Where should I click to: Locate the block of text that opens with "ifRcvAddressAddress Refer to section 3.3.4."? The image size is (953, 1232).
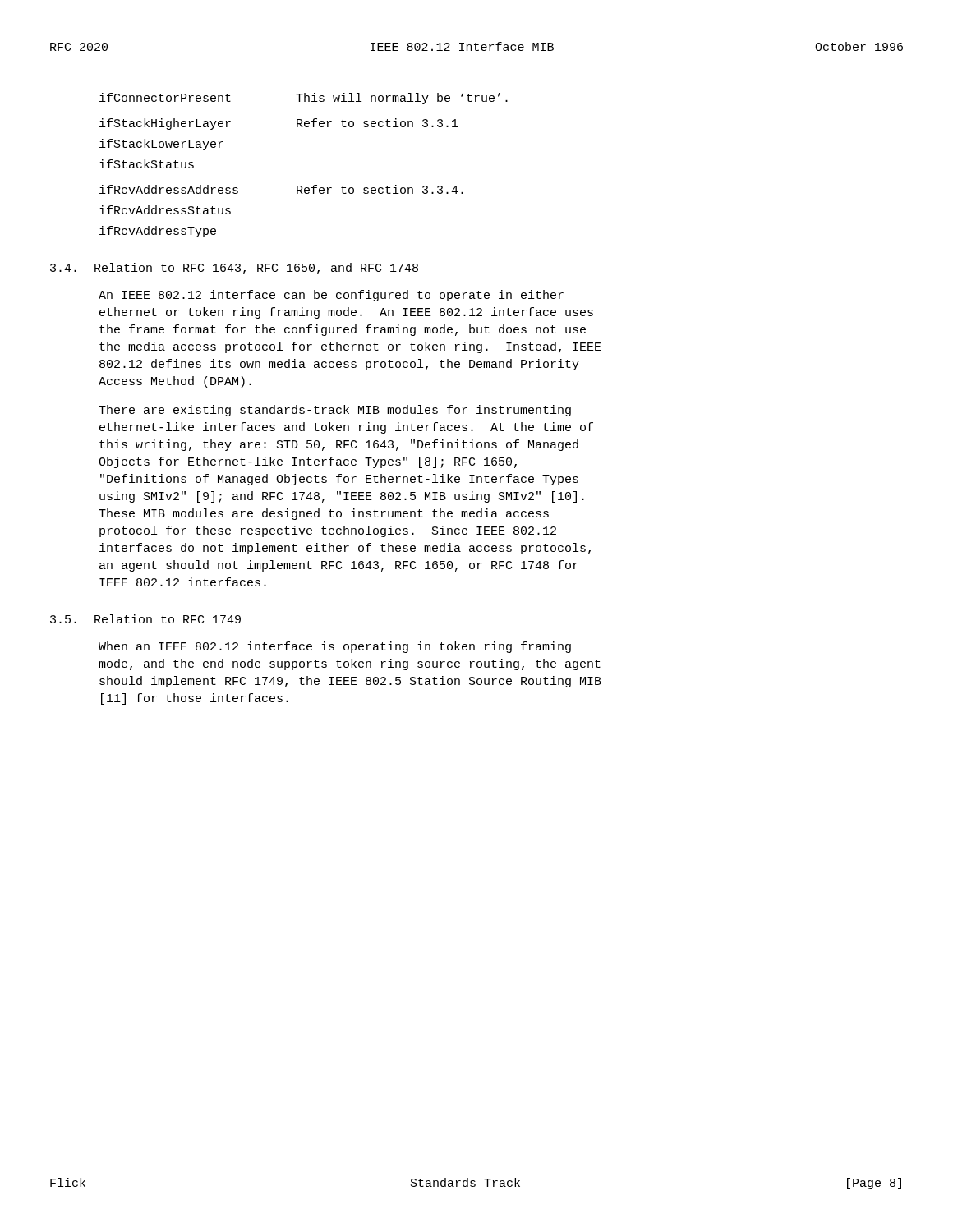coord(169,190)
